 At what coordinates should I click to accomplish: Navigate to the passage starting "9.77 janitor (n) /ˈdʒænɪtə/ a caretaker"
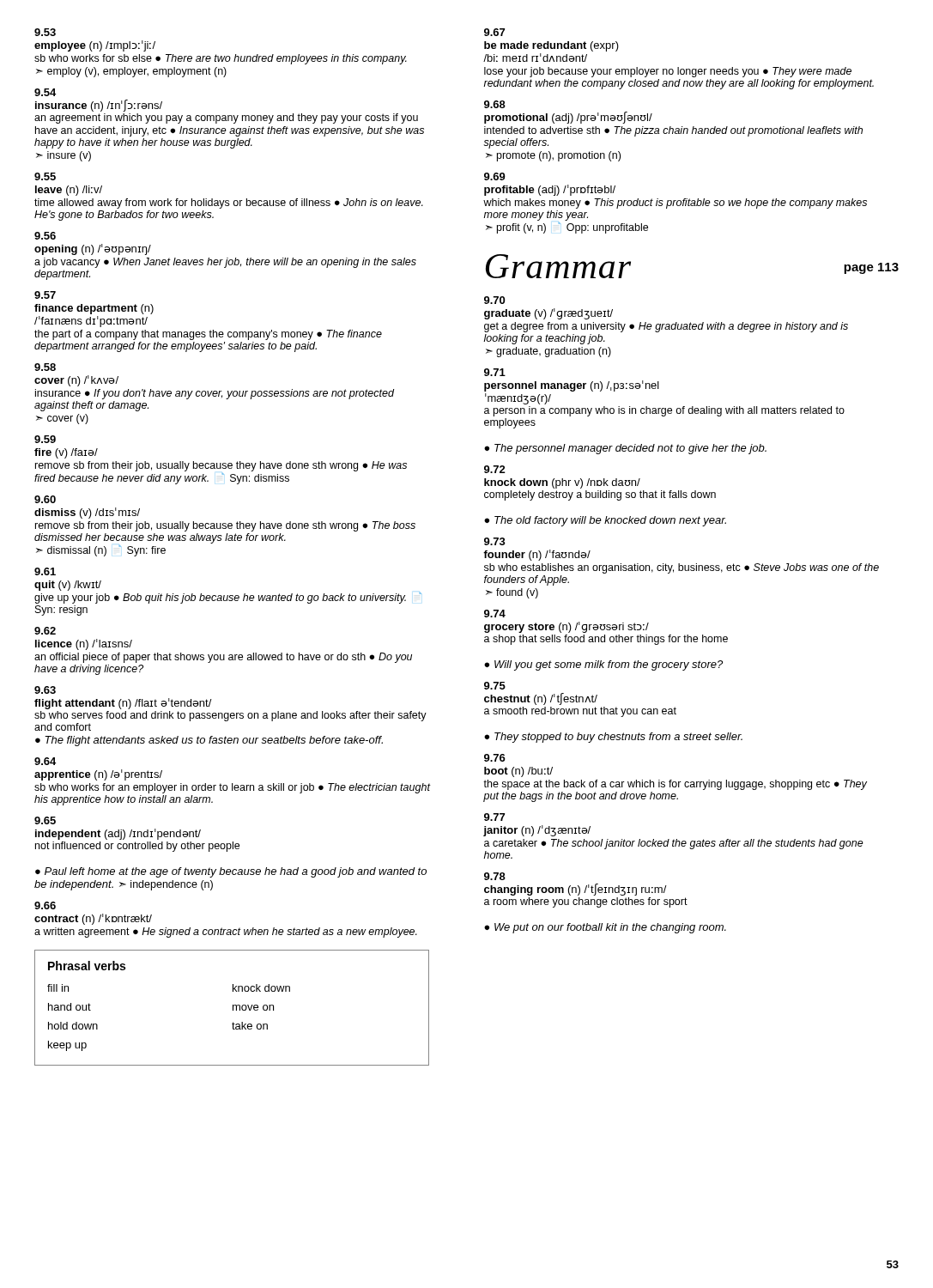[x=682, y=836]
